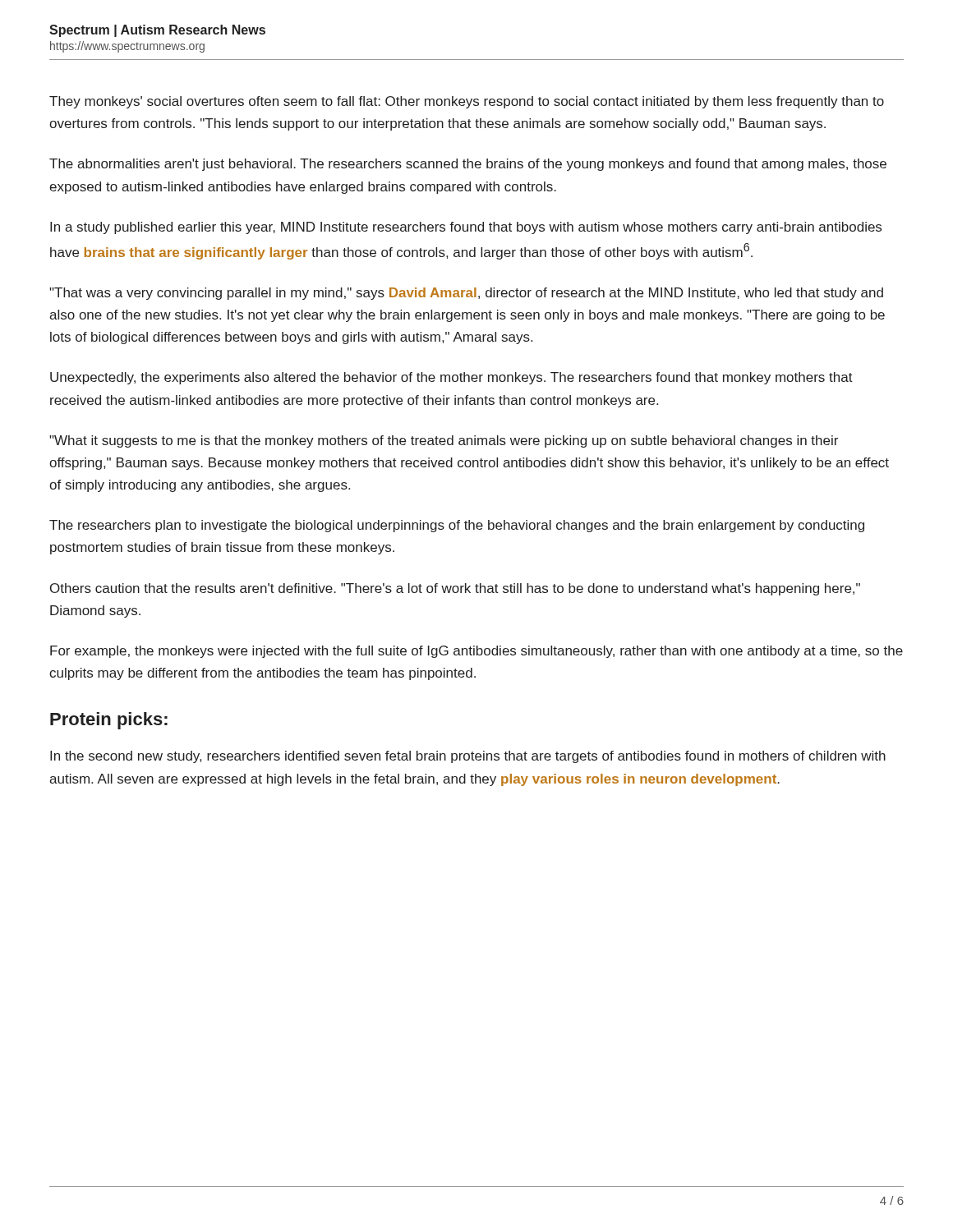Select the text block that says "In a study published earlier this"
The image size is (953, 1232).
(466, 240)
